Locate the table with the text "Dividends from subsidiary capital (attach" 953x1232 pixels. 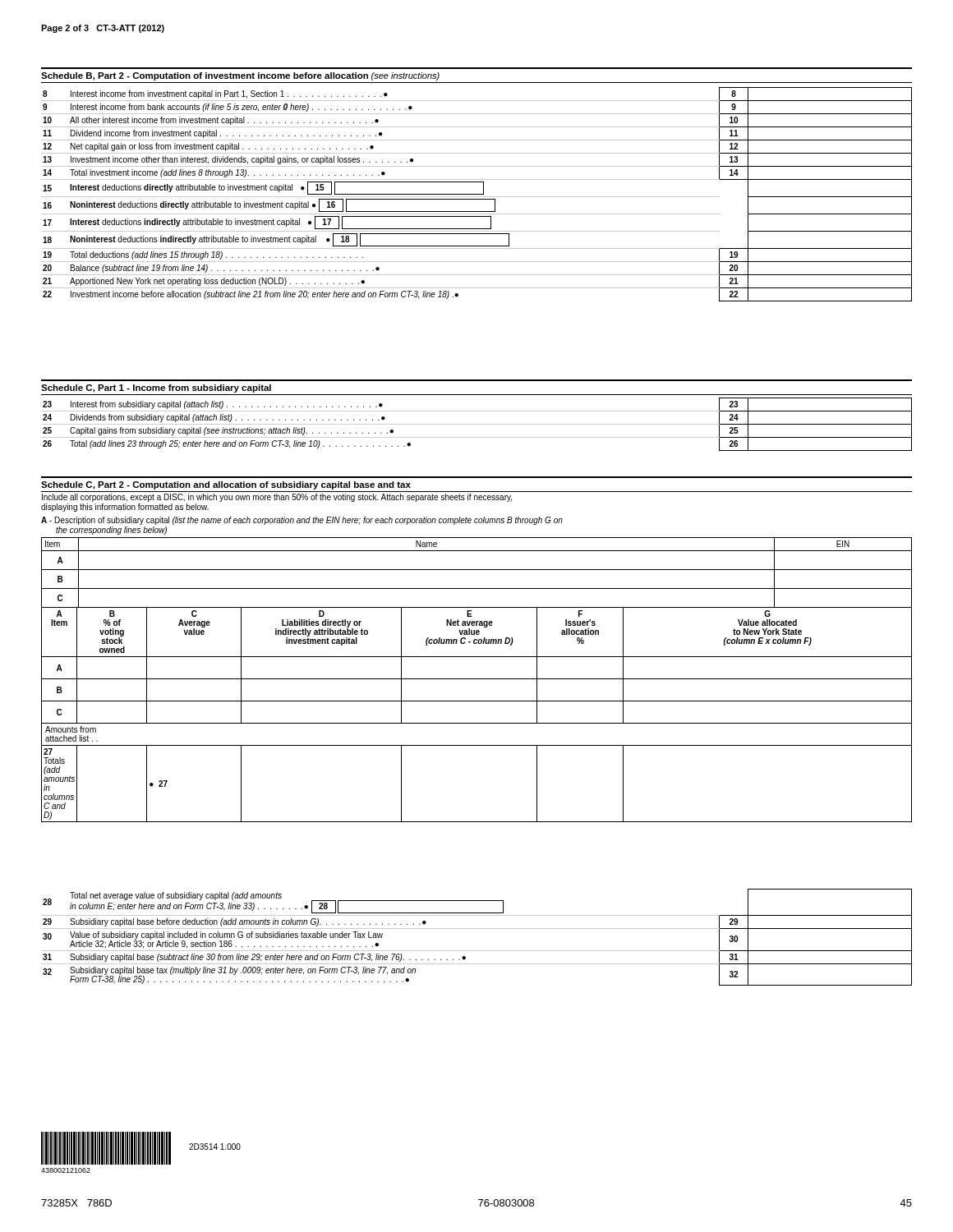476,424
